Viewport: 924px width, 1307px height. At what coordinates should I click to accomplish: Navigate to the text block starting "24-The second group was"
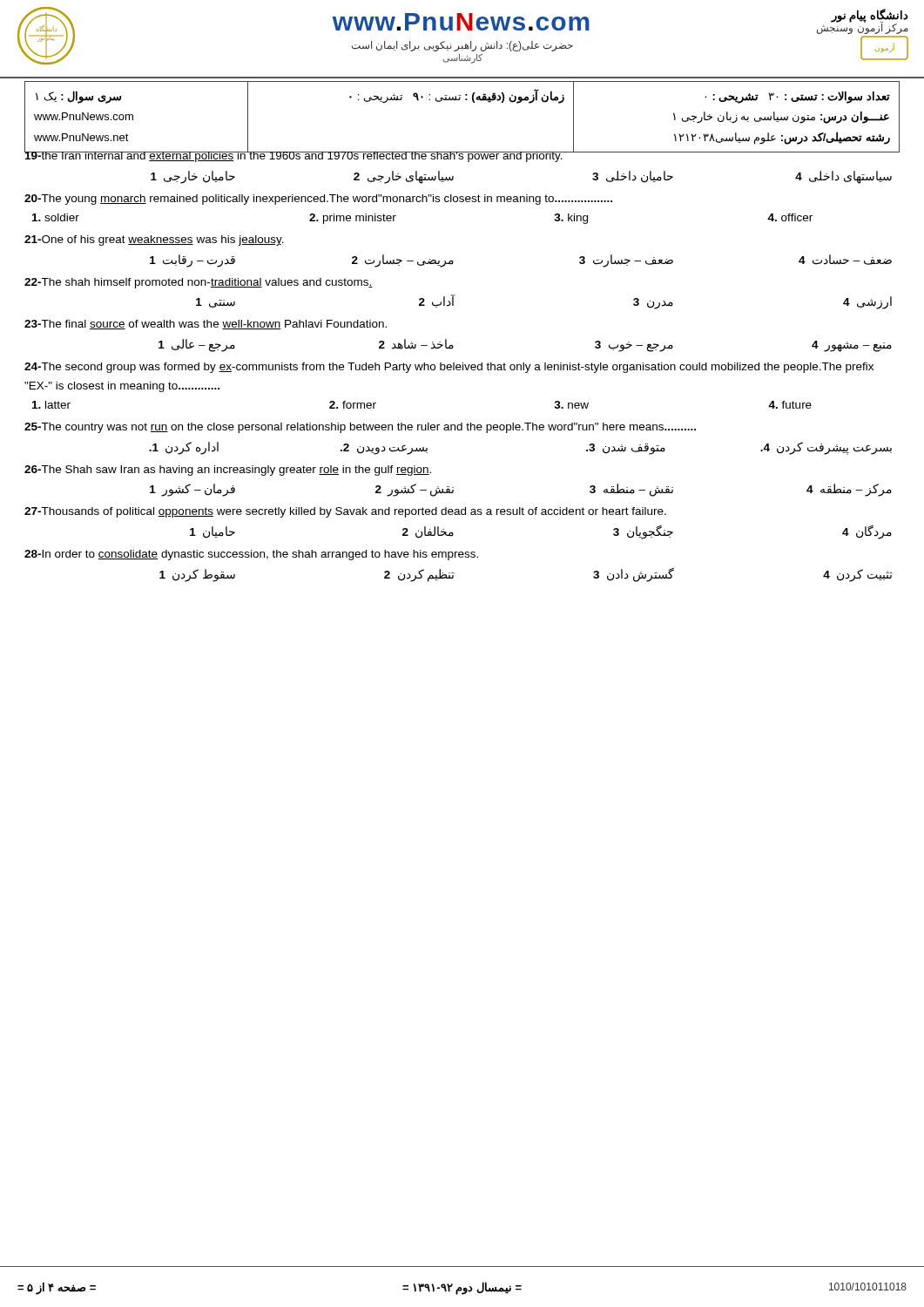pos(449,368)
